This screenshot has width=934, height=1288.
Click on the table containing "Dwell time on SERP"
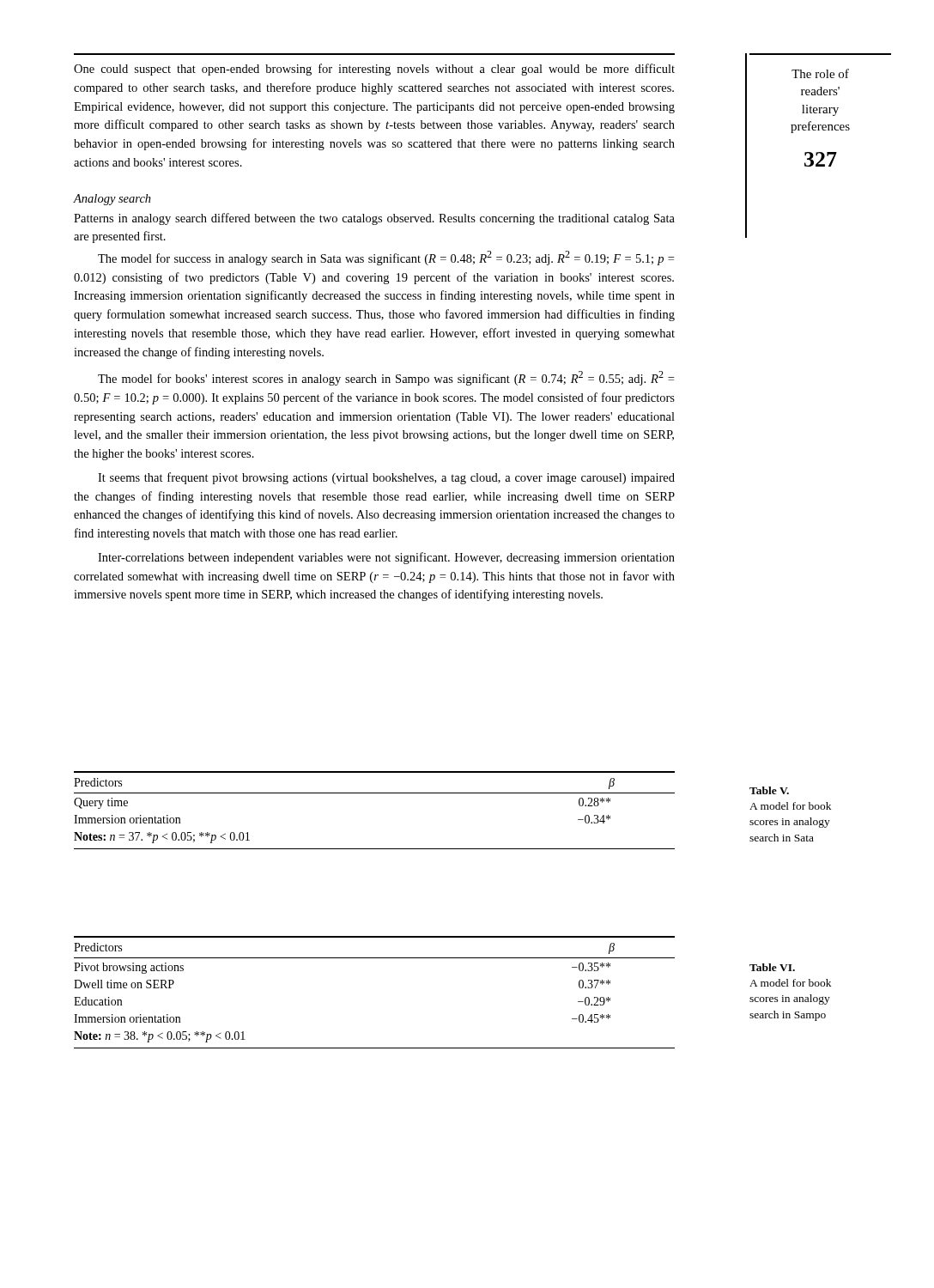(374, 992)
